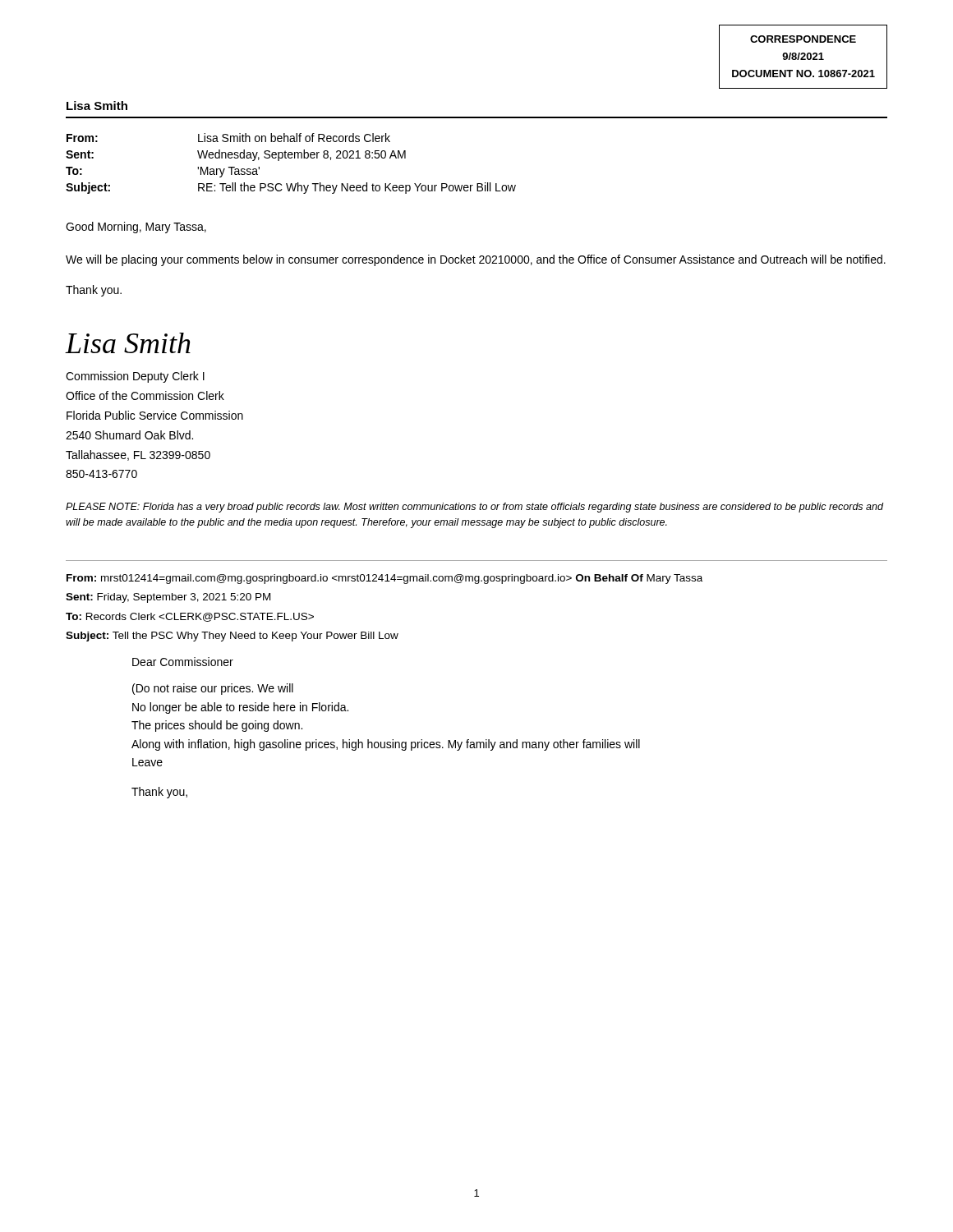This screenshot has height=1232, width=953.
Task: Click on the text block containing "PLEASE NOTE: Florida has a"
Action: tap(474, 515)
